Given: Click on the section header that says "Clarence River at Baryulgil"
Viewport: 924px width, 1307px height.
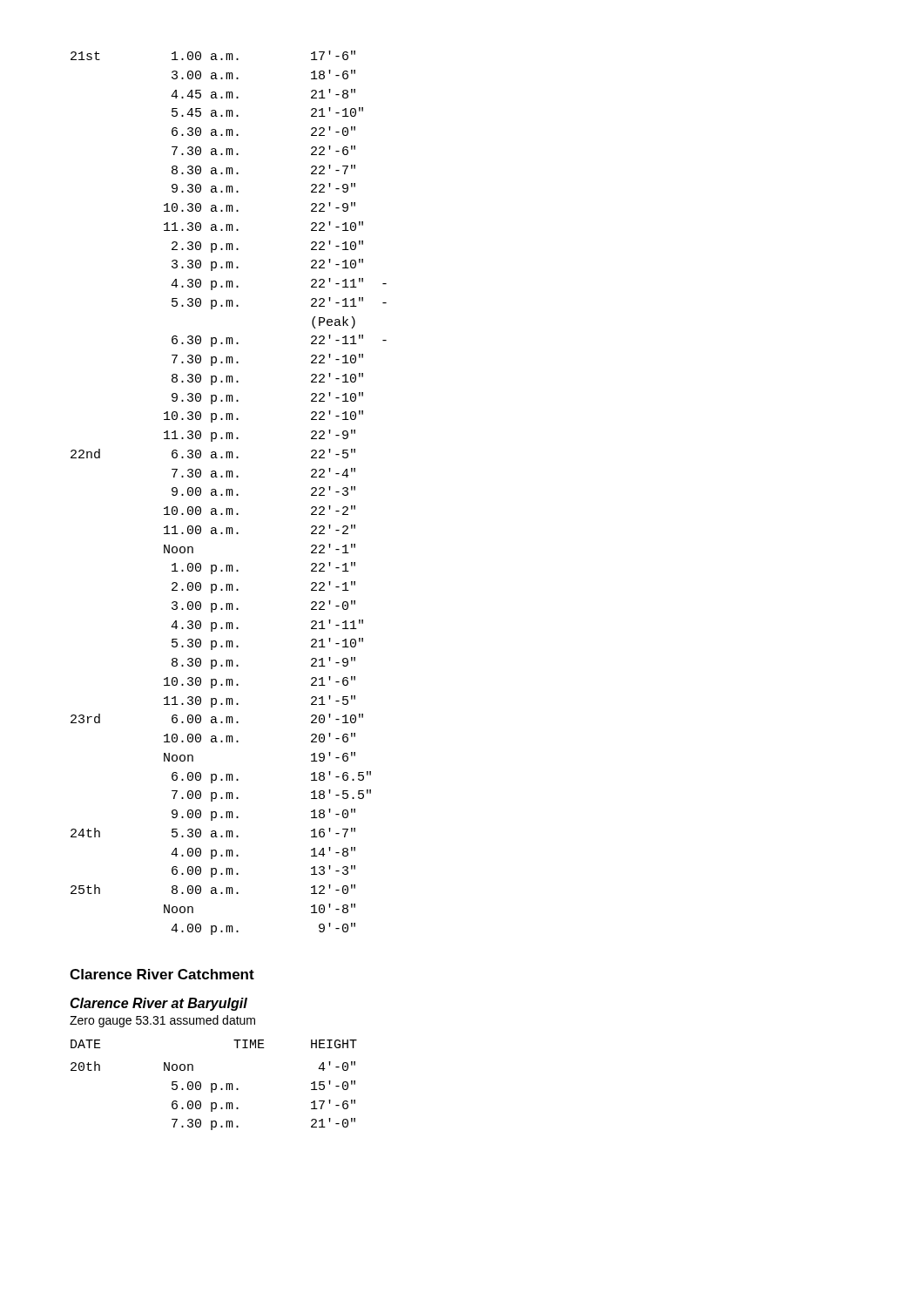Looking at the screenshot, I should coord(158,1004).
